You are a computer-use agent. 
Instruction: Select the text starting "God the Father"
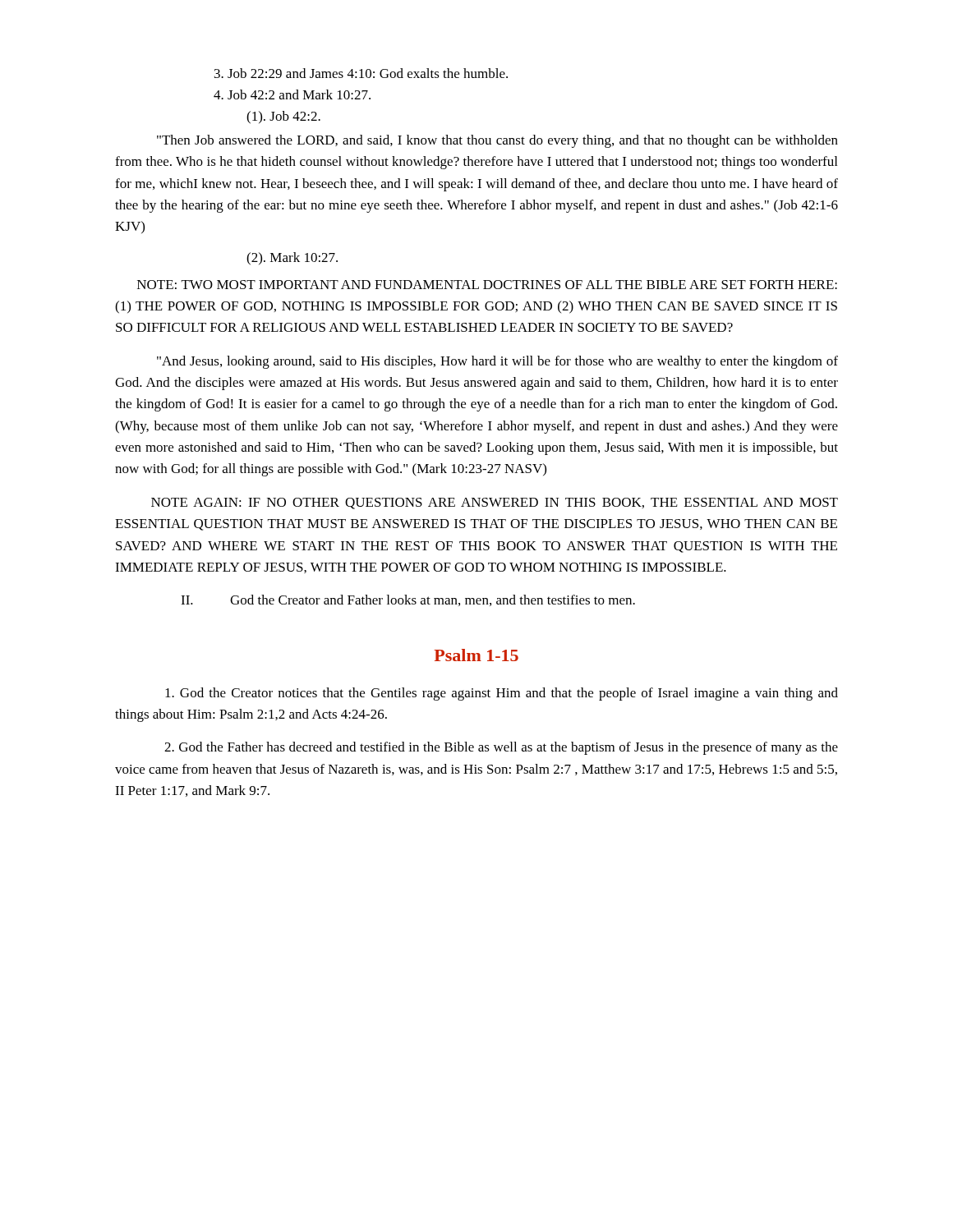coord(476,769)
